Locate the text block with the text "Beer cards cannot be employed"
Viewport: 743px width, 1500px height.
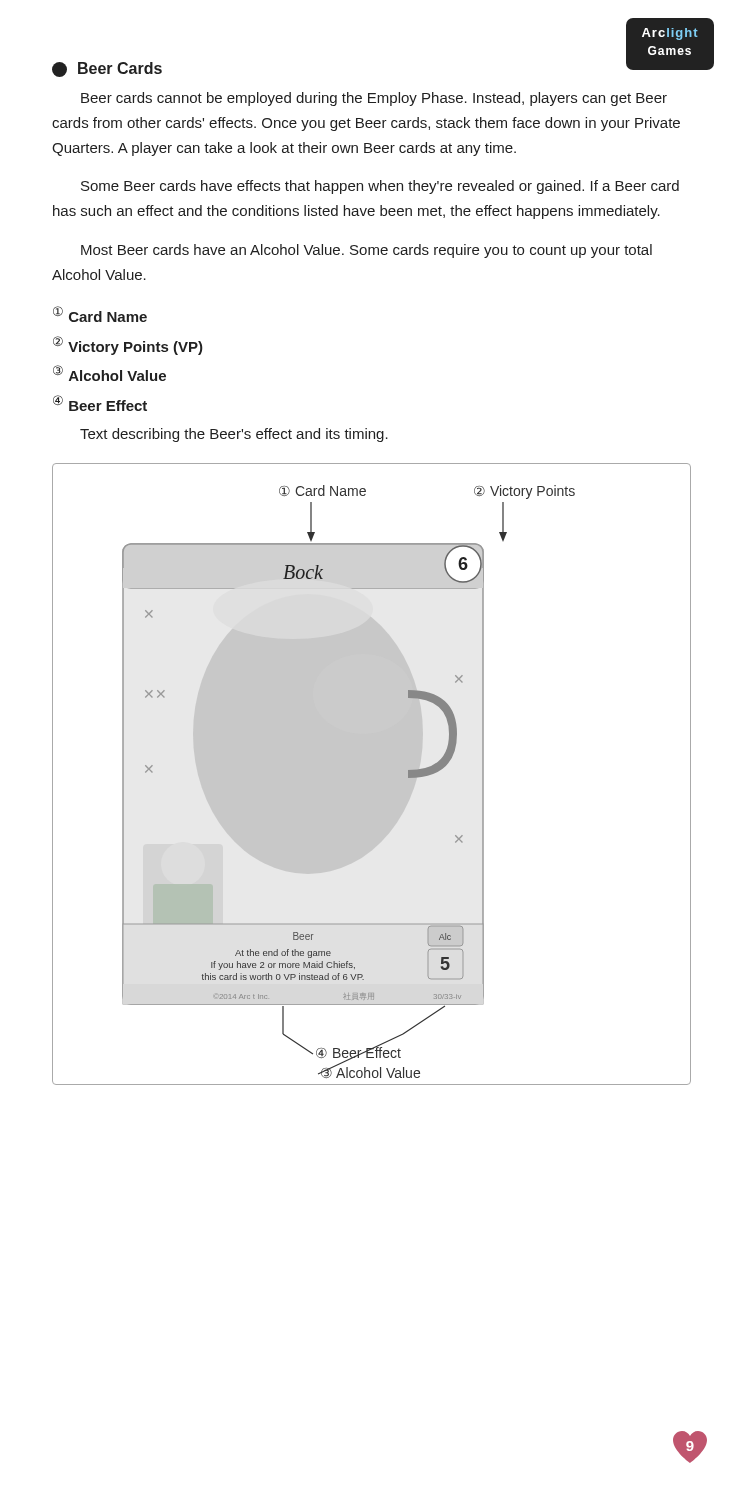366,122
